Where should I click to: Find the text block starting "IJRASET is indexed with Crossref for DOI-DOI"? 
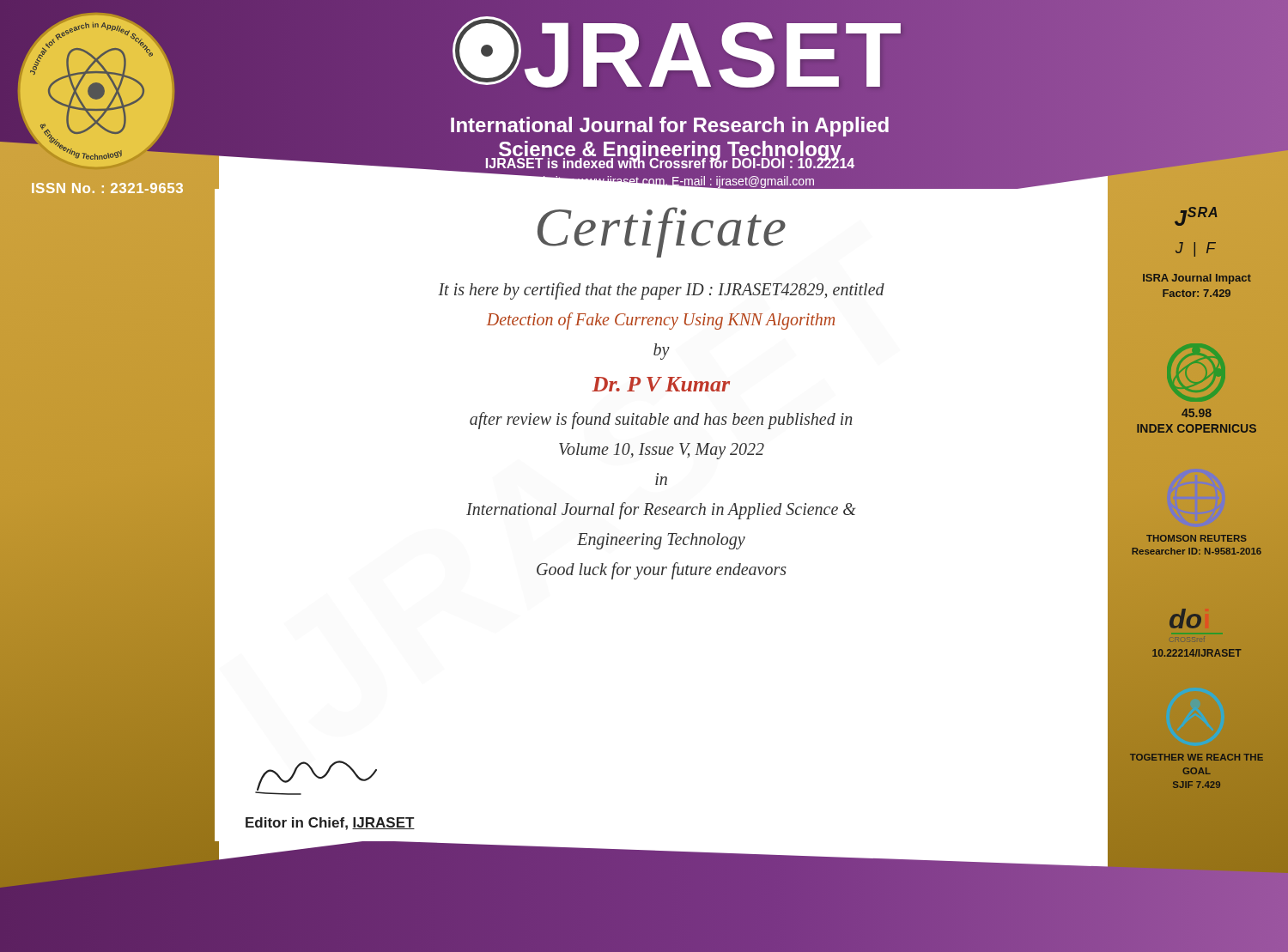[x=670, y=164]
